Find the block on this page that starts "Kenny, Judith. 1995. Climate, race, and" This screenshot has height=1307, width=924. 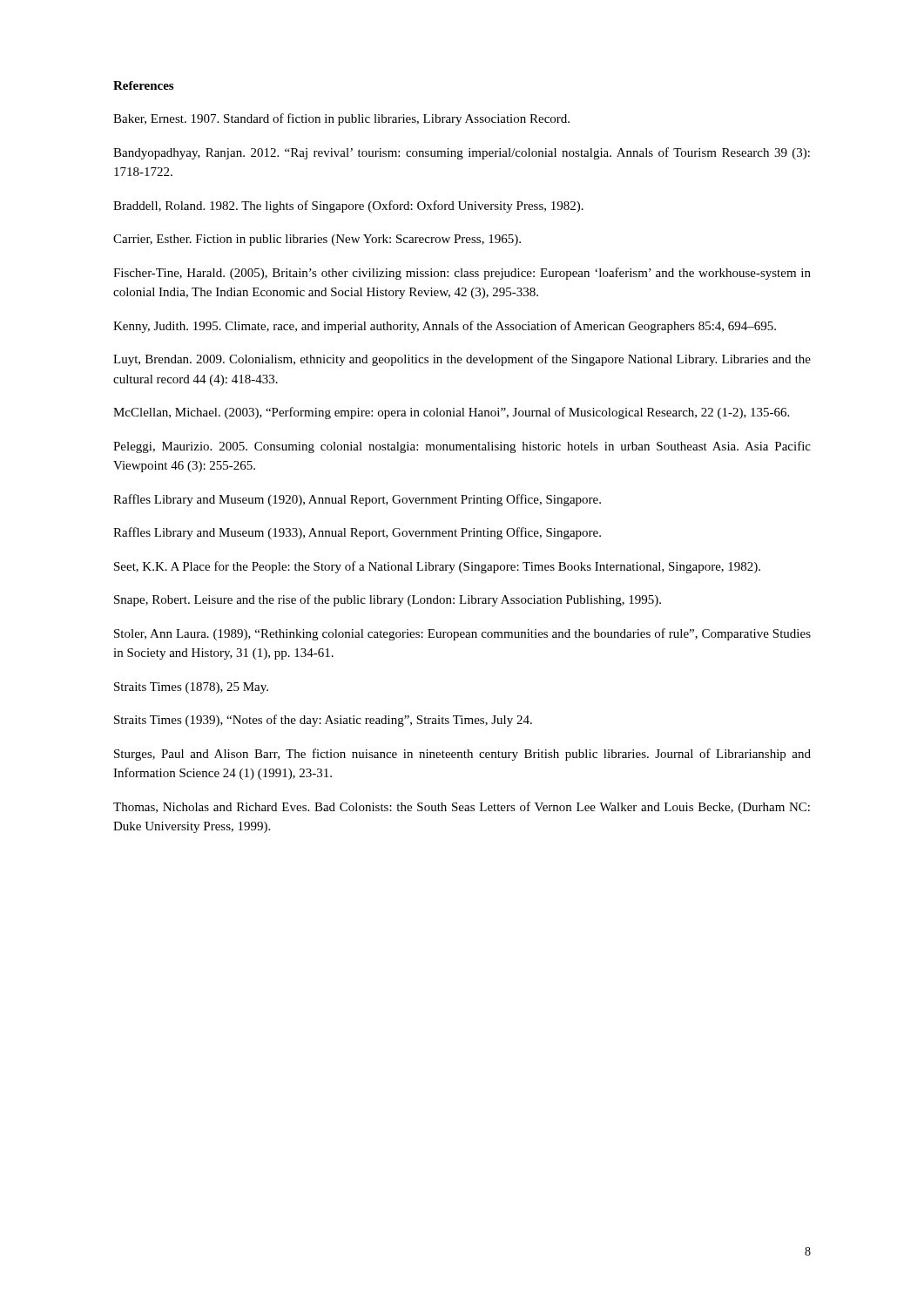pyautogui.click(x=445, y=325)
